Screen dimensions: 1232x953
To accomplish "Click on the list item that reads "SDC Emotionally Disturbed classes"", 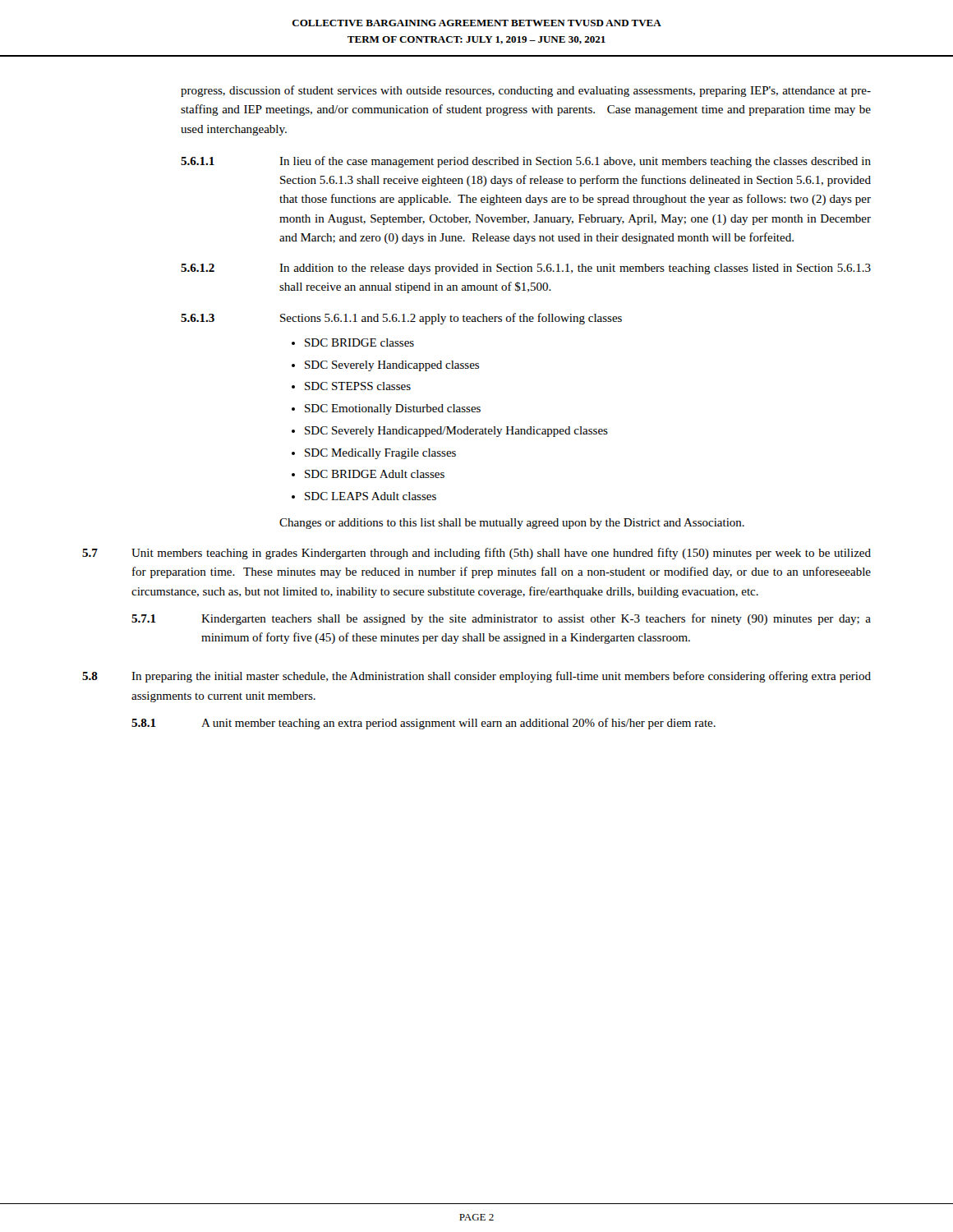I will (392, 408).
